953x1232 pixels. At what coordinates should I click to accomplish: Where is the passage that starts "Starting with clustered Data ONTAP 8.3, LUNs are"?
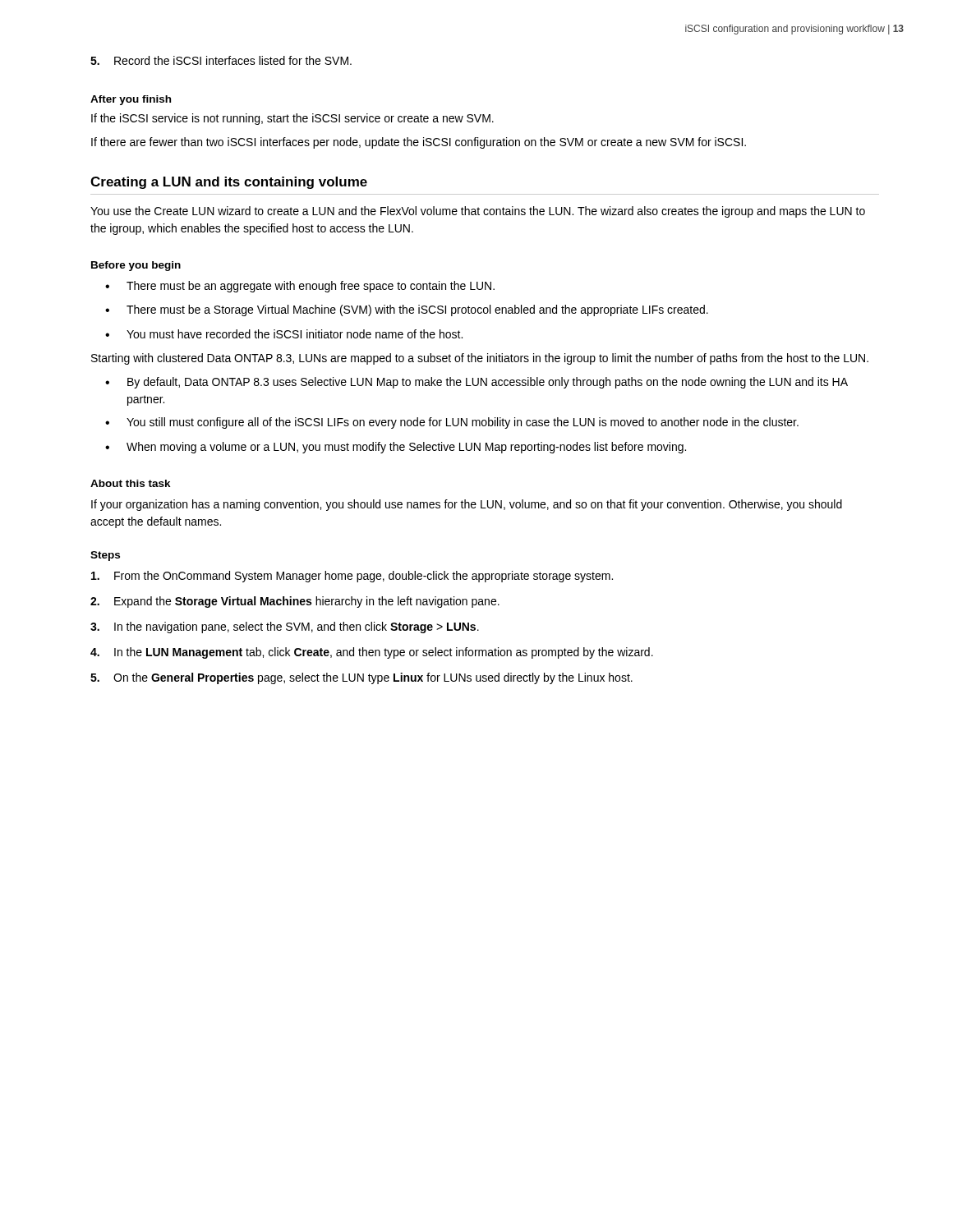(x=480, y=358)
